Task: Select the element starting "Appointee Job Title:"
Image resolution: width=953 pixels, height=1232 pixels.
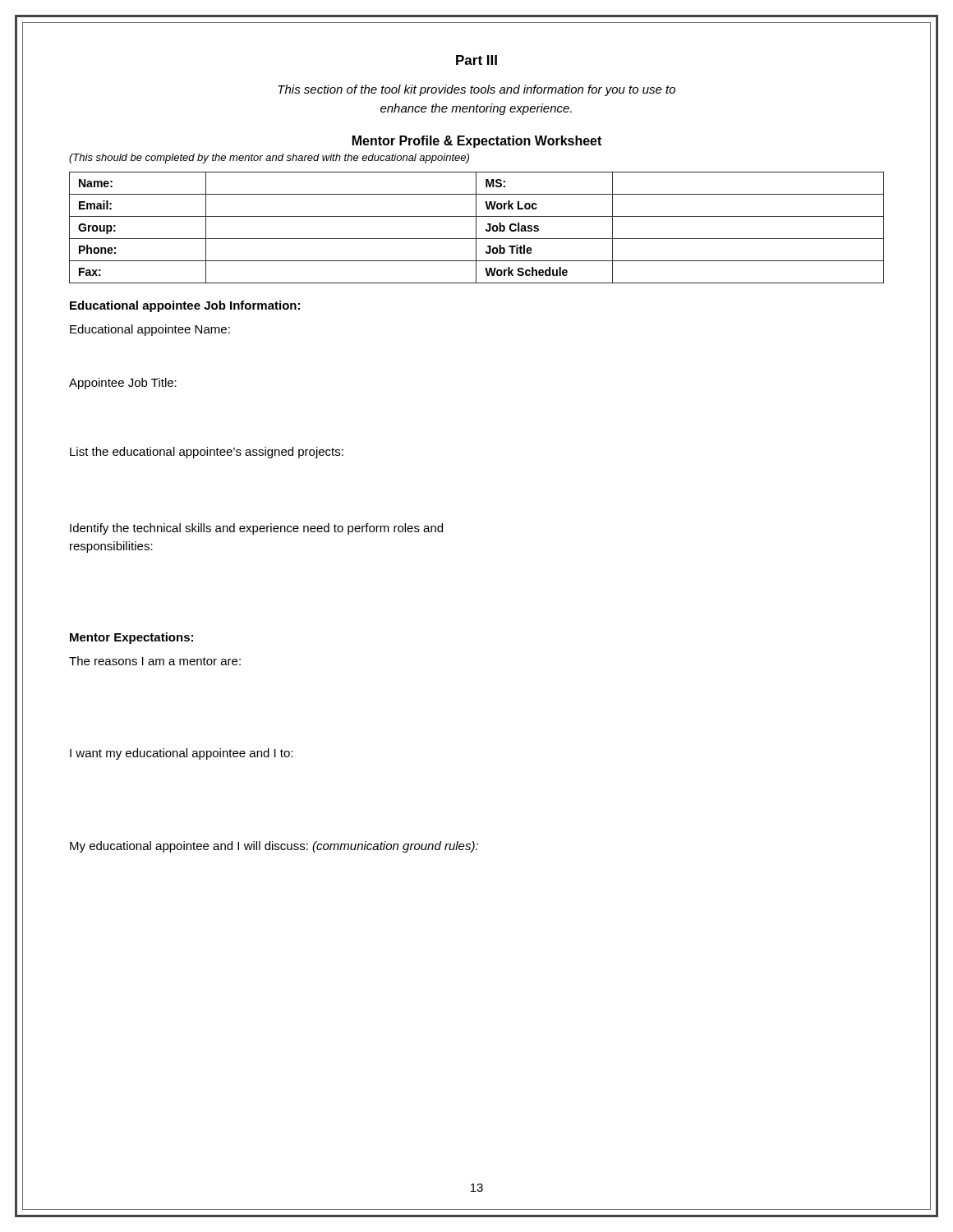Action: click(123, 382)
